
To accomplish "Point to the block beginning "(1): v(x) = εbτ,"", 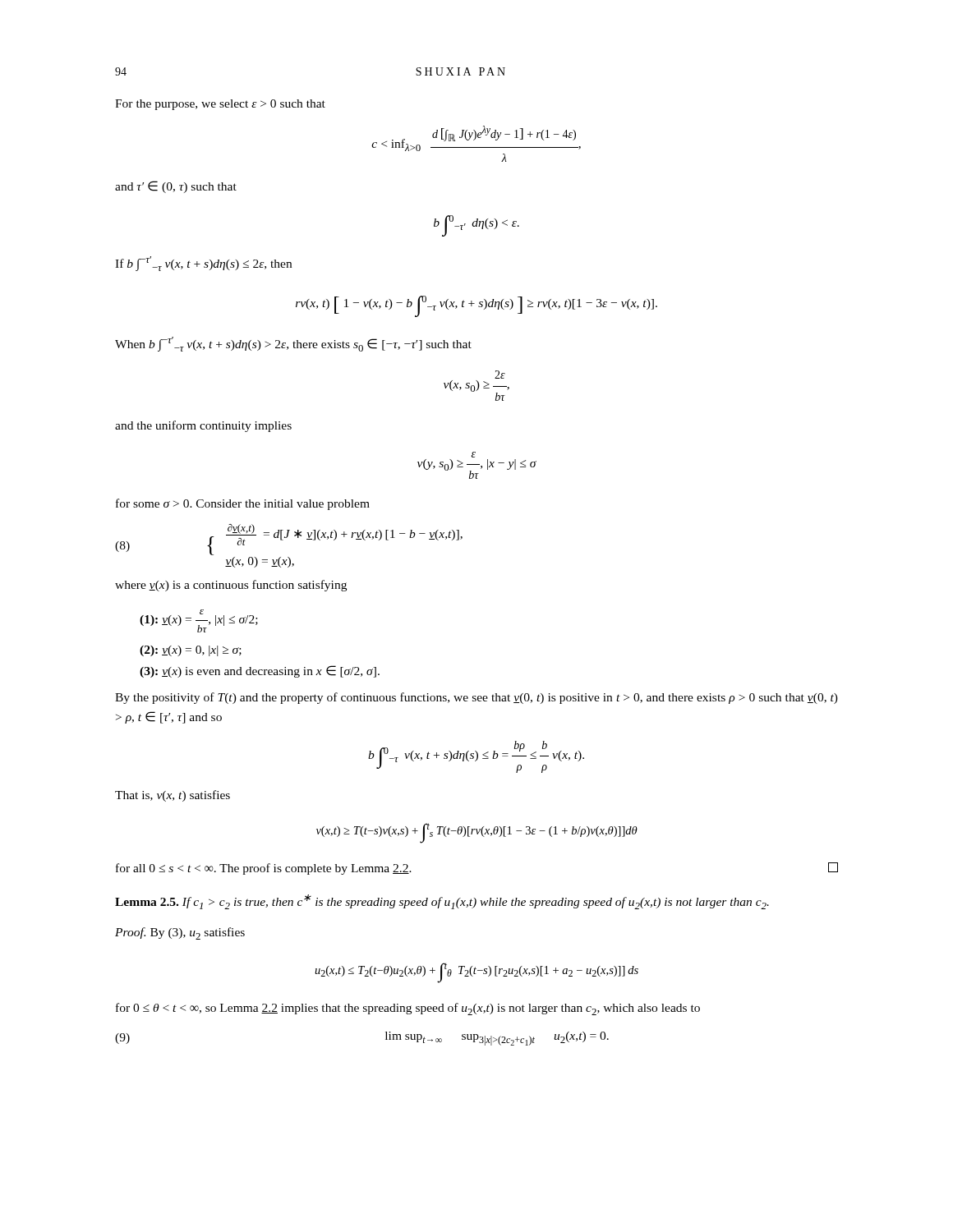I will pos(199,621).
